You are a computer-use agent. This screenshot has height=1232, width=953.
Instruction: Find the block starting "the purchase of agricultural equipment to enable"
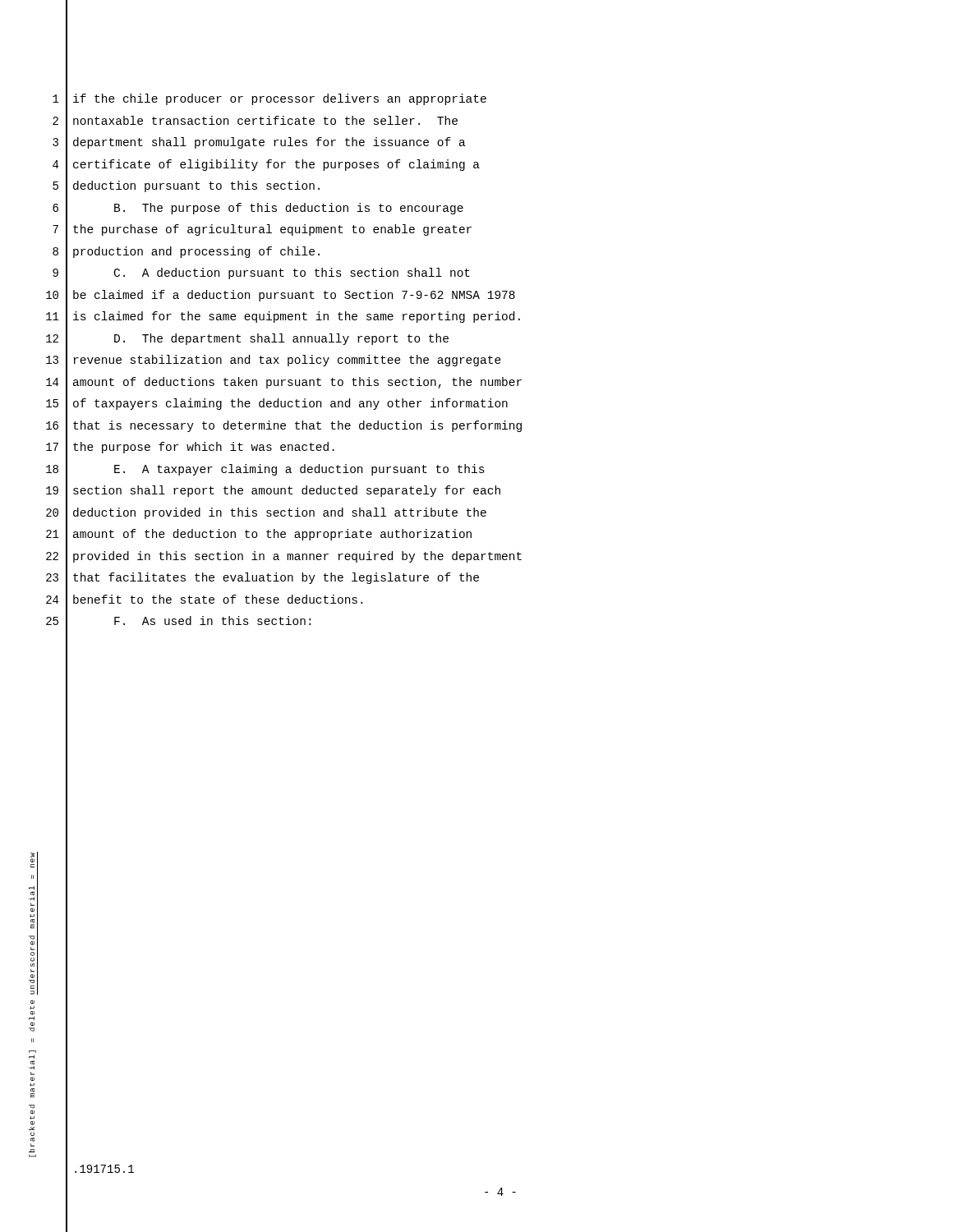coord(272,230)
